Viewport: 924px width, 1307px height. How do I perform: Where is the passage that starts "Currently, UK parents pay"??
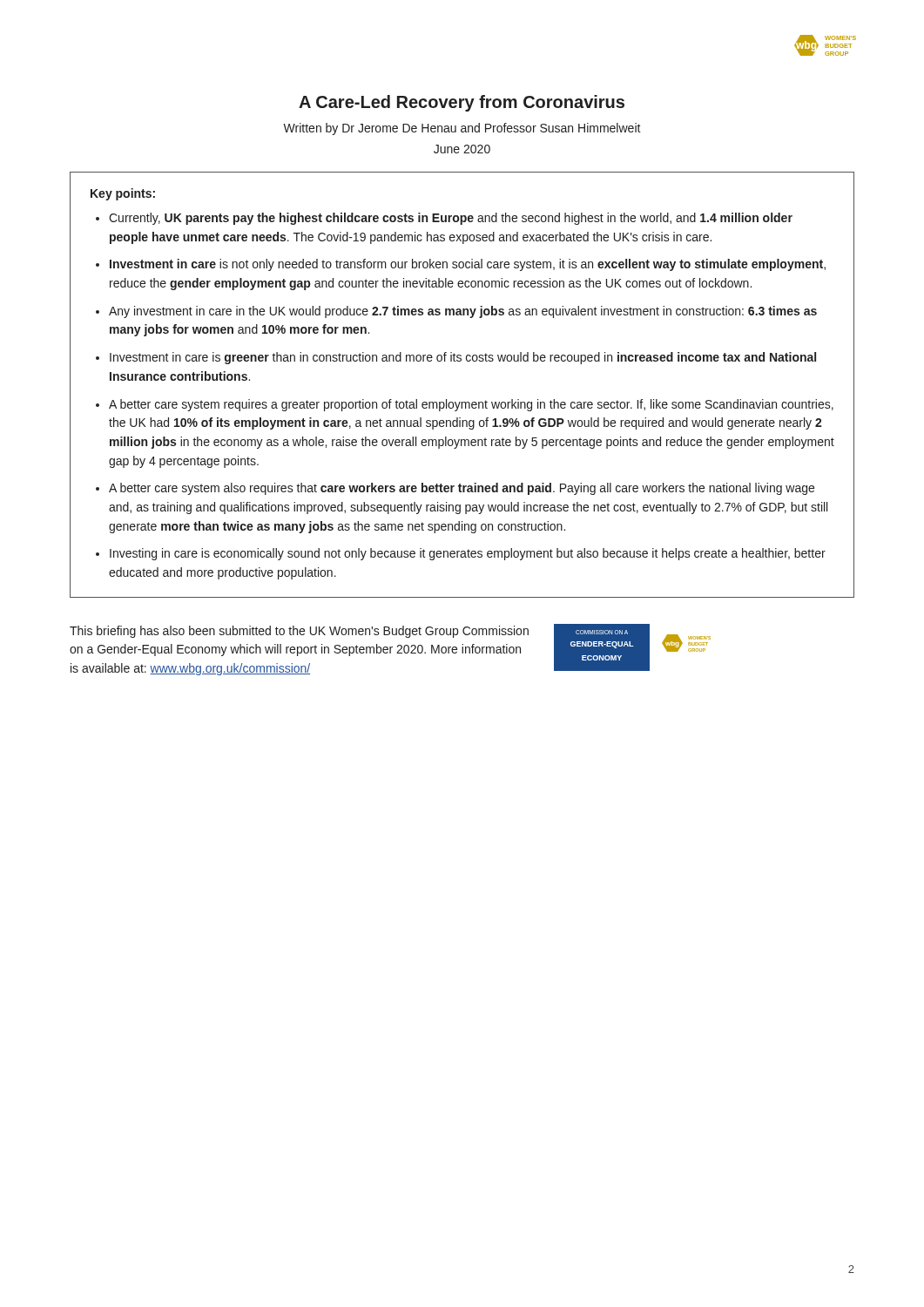[451, 227]
